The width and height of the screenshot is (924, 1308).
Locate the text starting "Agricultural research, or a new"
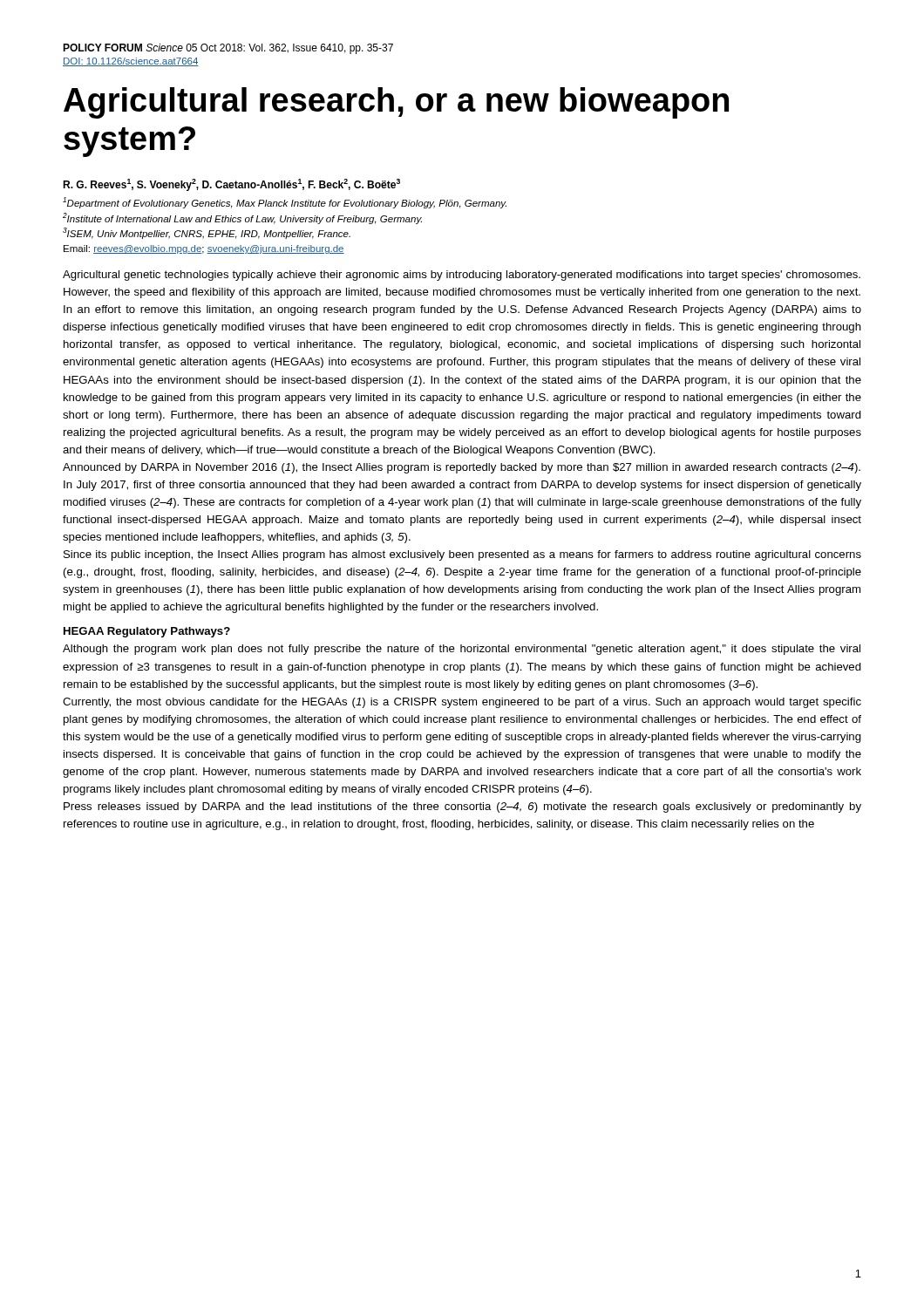tap(462, 120)
